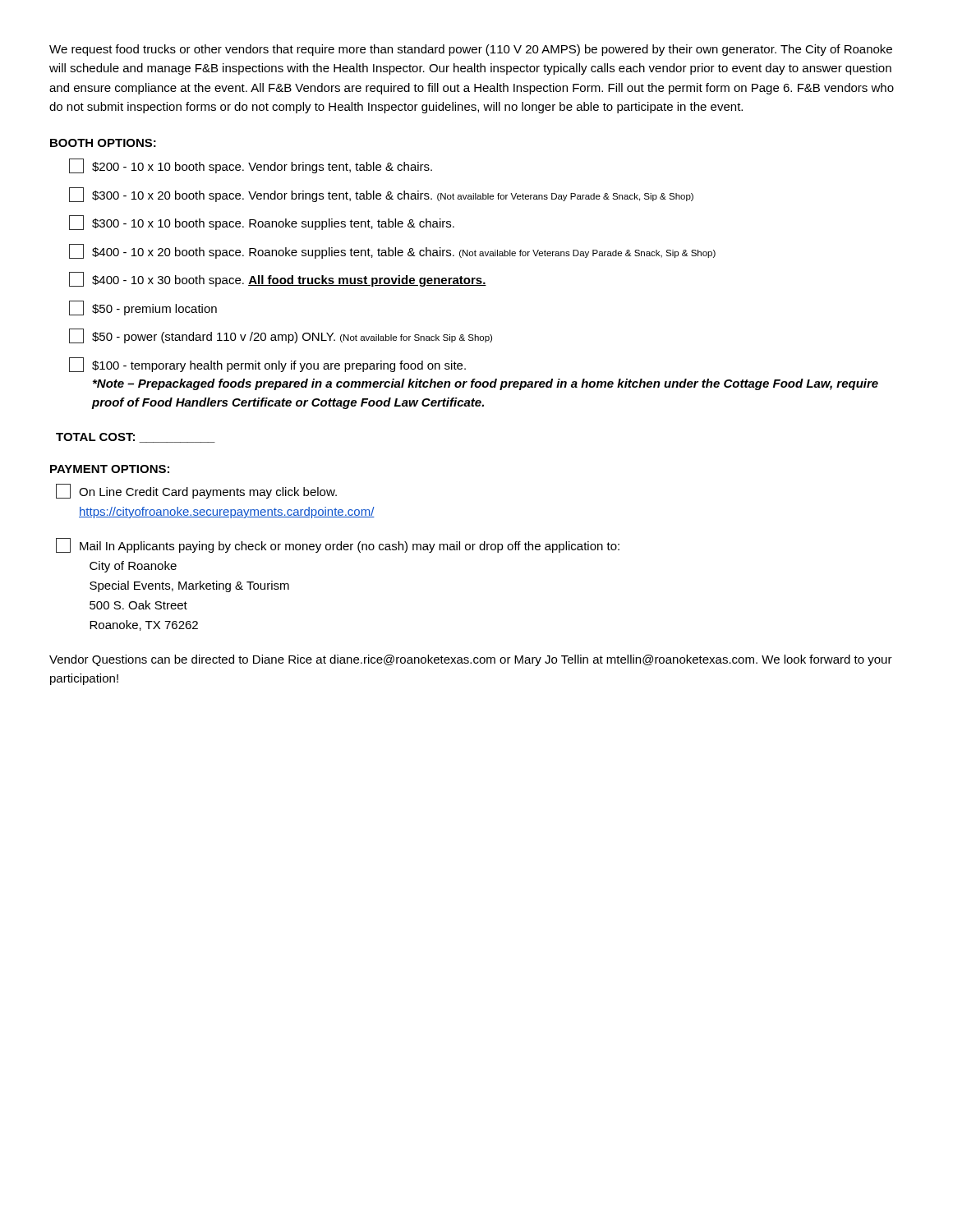The height and width of the screenshot is (1232, 953).
Task: Click on the list item that says "On Line Credit Card"
Action: (196, 491)
